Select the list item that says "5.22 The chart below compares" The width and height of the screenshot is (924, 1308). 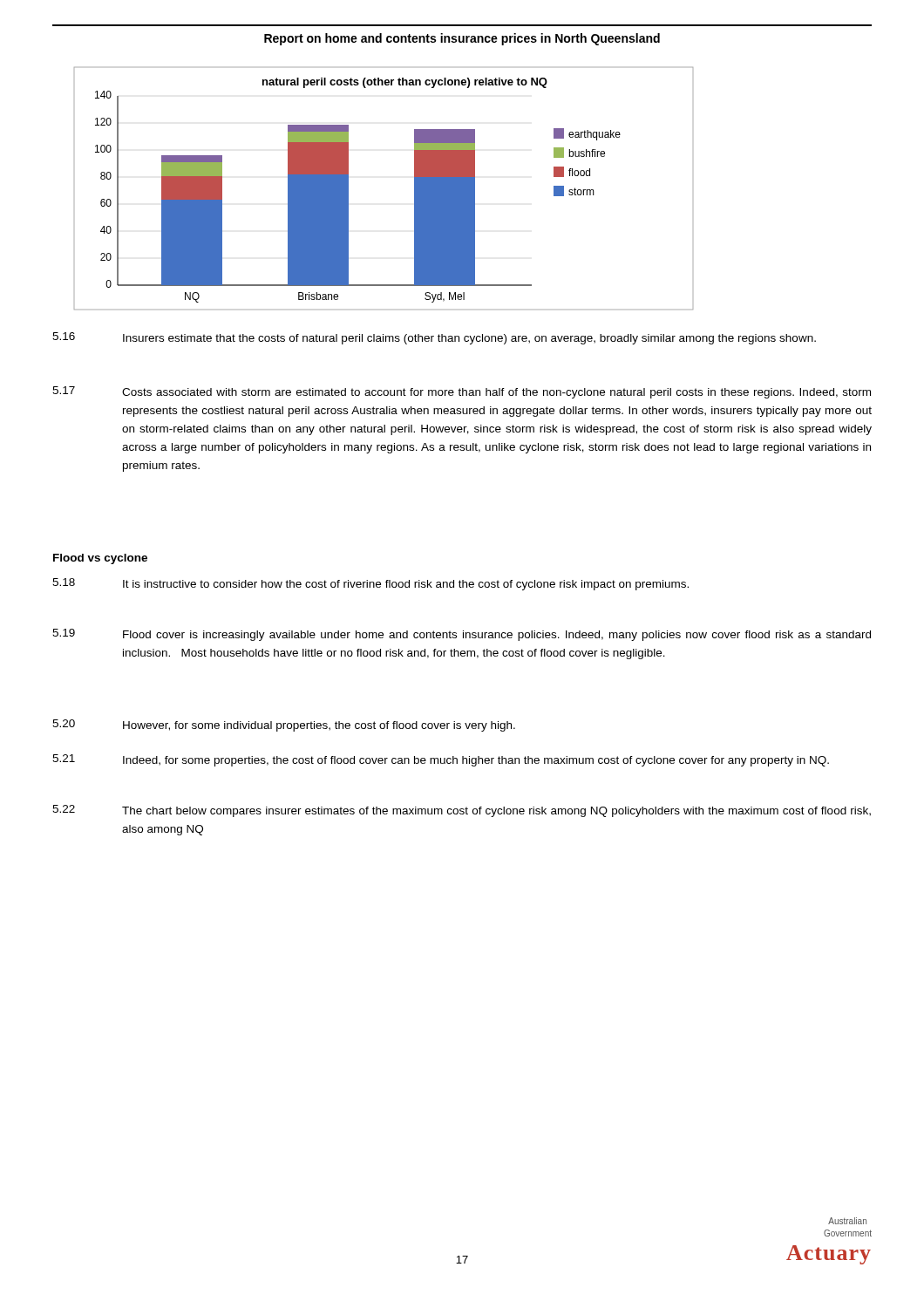[462, 820]
